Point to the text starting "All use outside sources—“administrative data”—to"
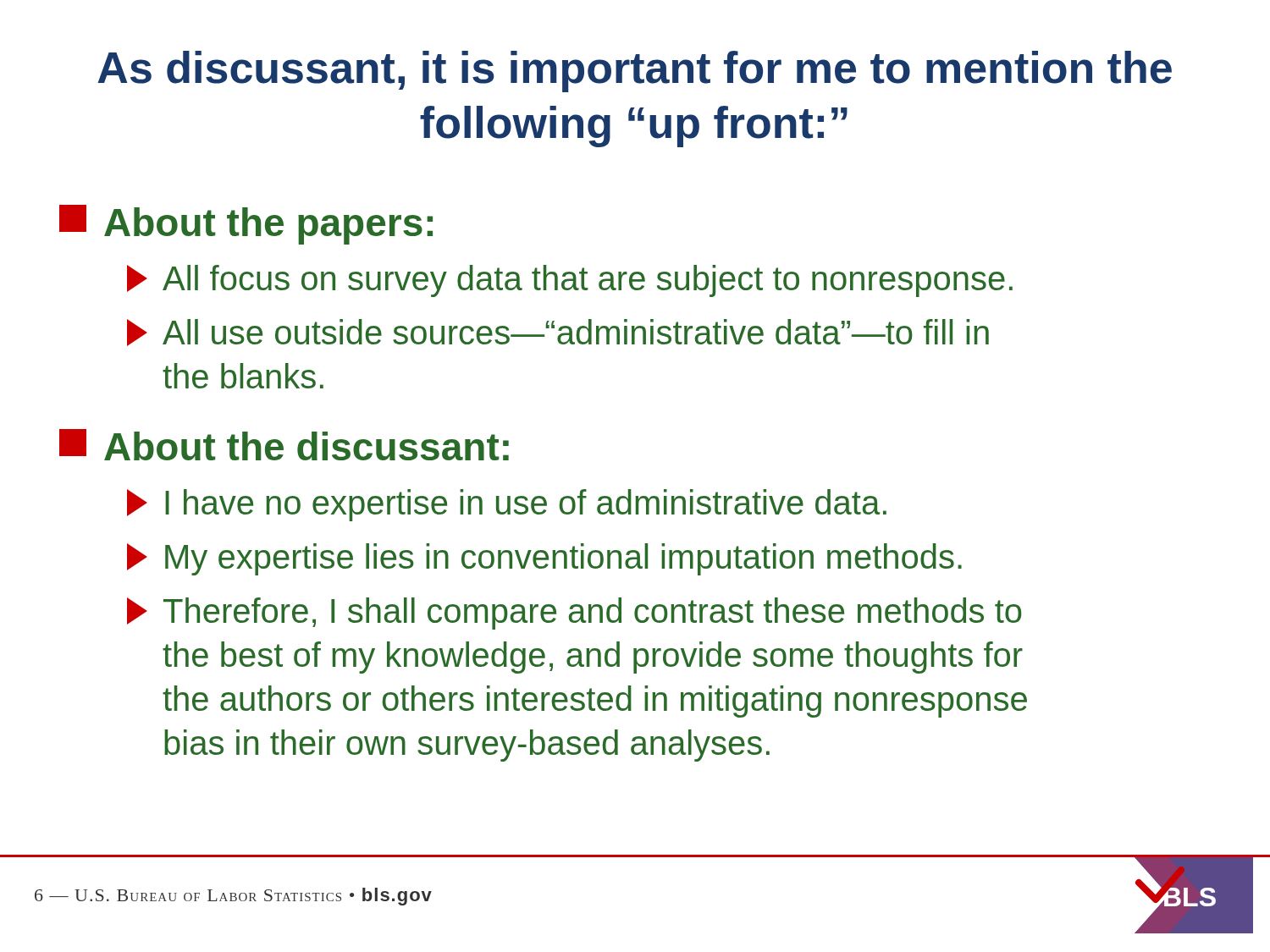Viewport: 1270px width, 952px height. coord(559,355)
